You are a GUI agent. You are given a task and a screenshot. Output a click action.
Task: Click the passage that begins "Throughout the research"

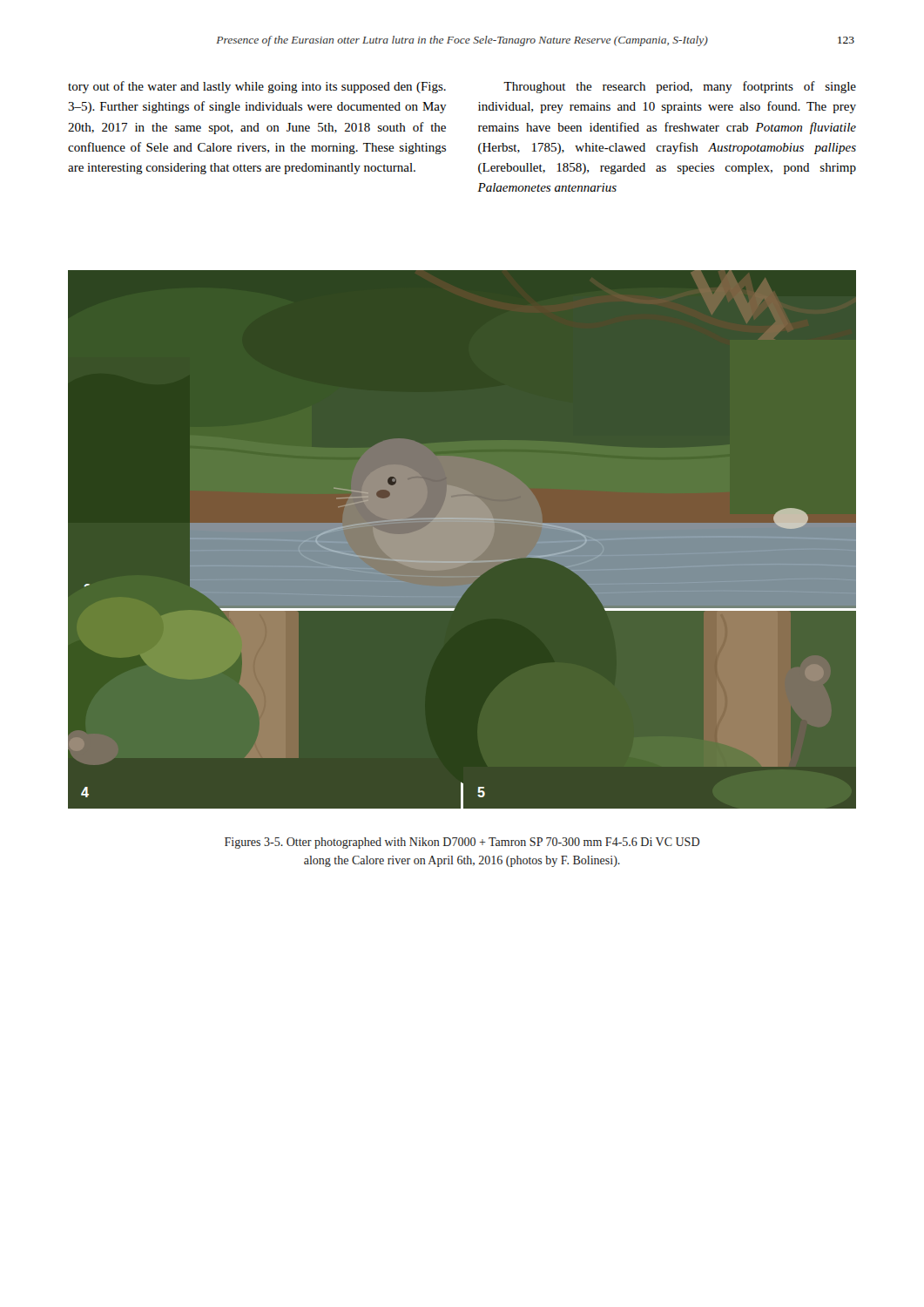[667, 137]
